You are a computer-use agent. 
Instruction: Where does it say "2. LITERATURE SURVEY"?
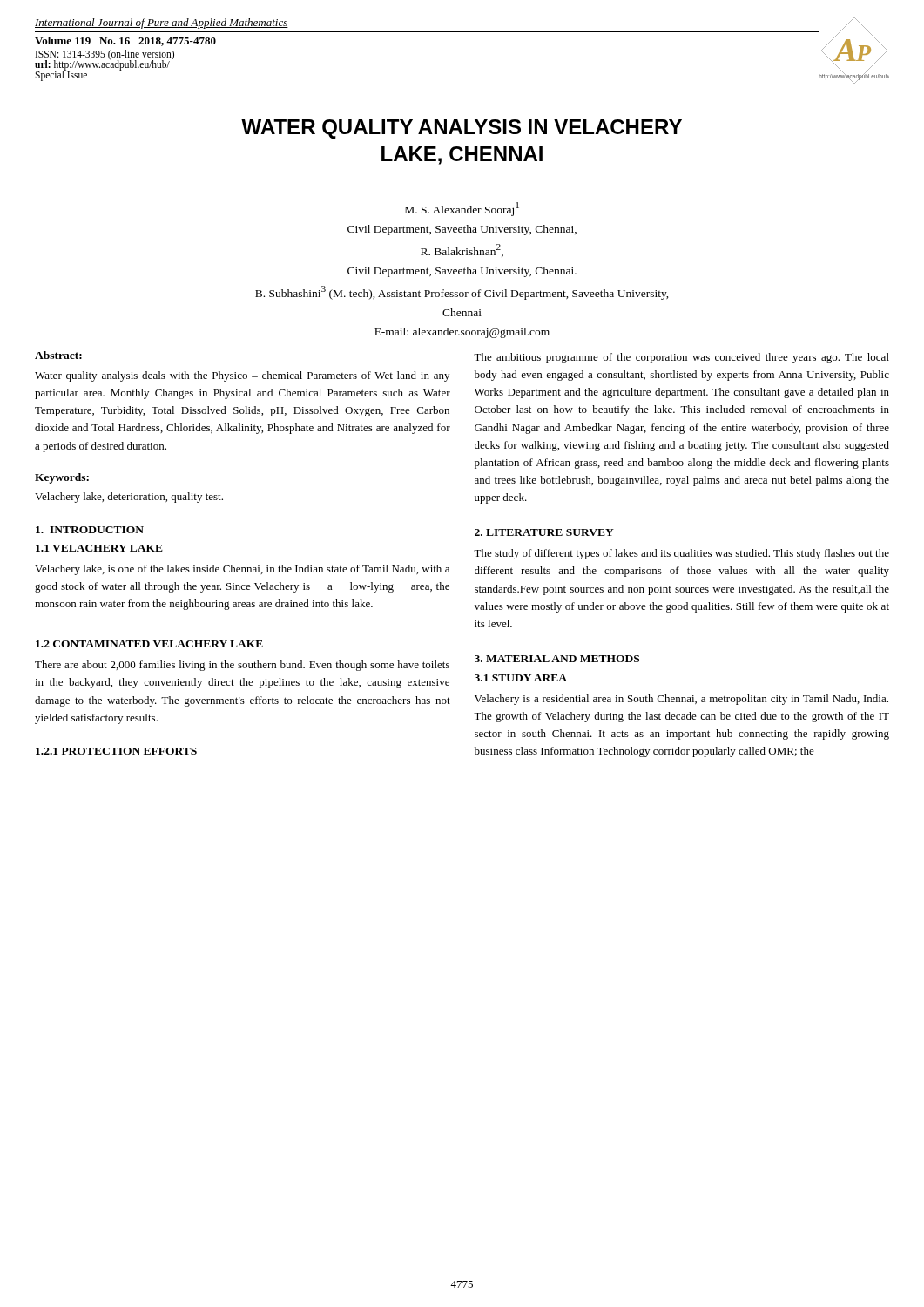pos(544,532)
